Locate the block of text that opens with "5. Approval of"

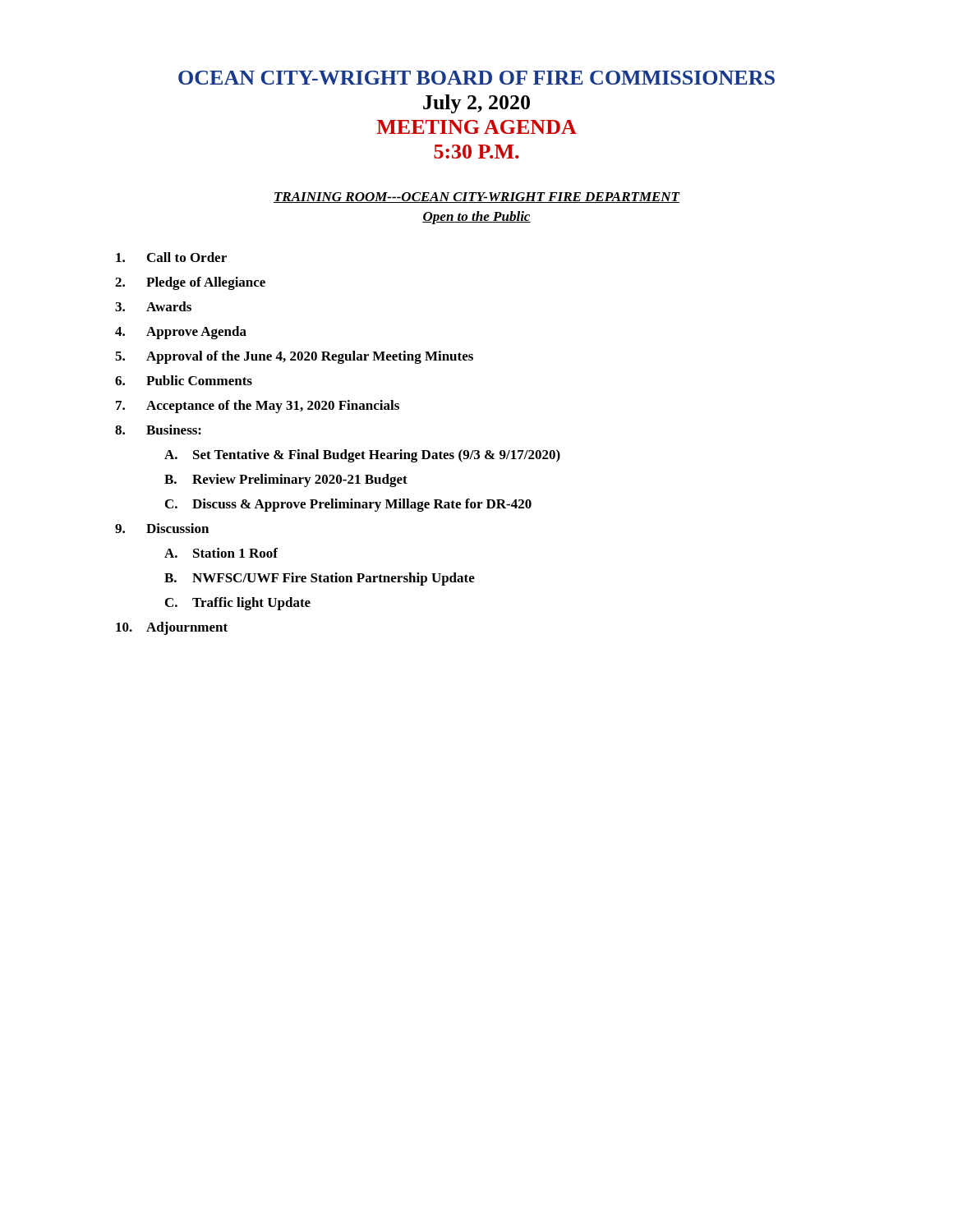tap(476, 356)
